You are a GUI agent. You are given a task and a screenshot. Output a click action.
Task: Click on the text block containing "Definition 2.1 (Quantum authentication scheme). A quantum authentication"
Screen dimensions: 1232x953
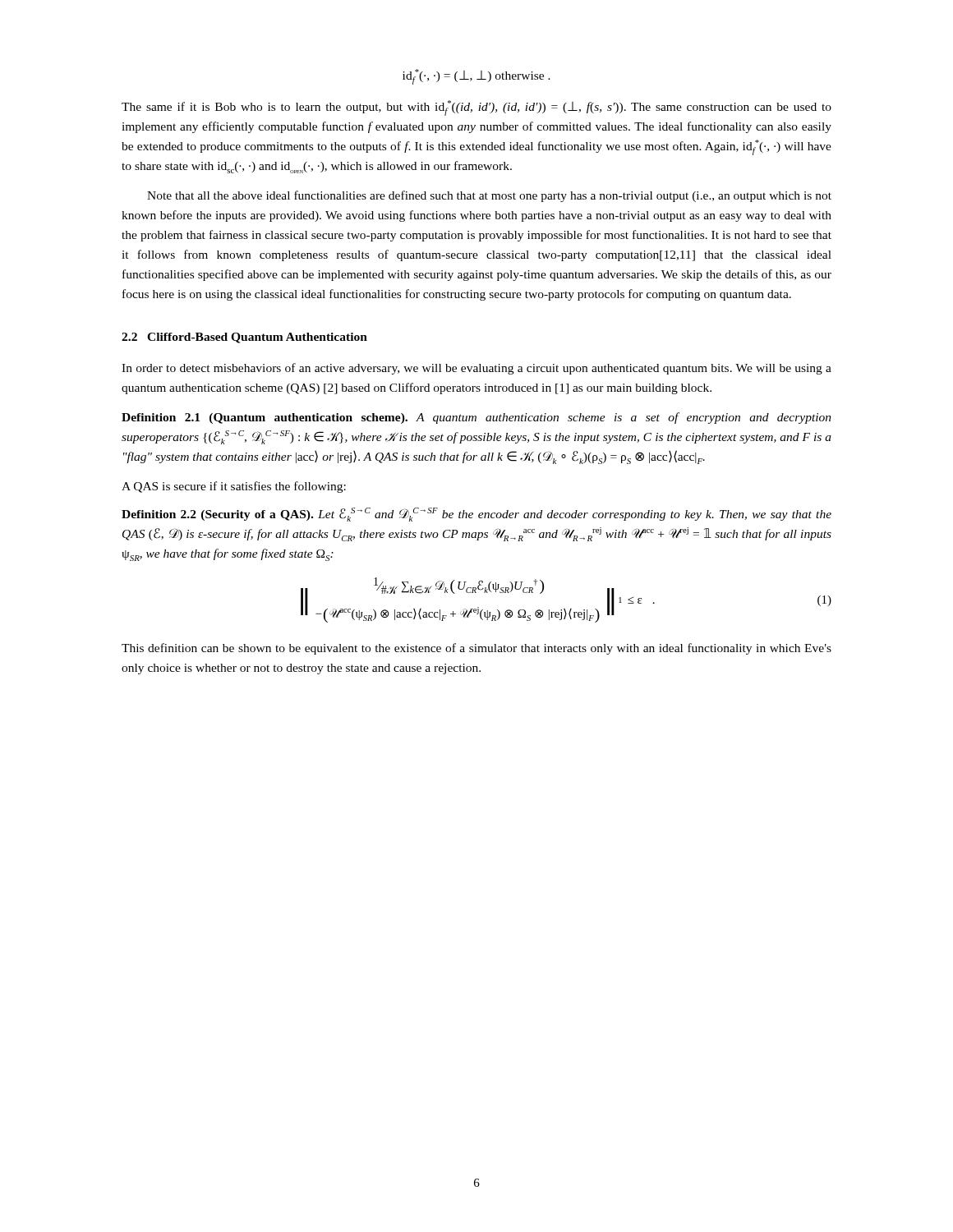click(476, 437)
